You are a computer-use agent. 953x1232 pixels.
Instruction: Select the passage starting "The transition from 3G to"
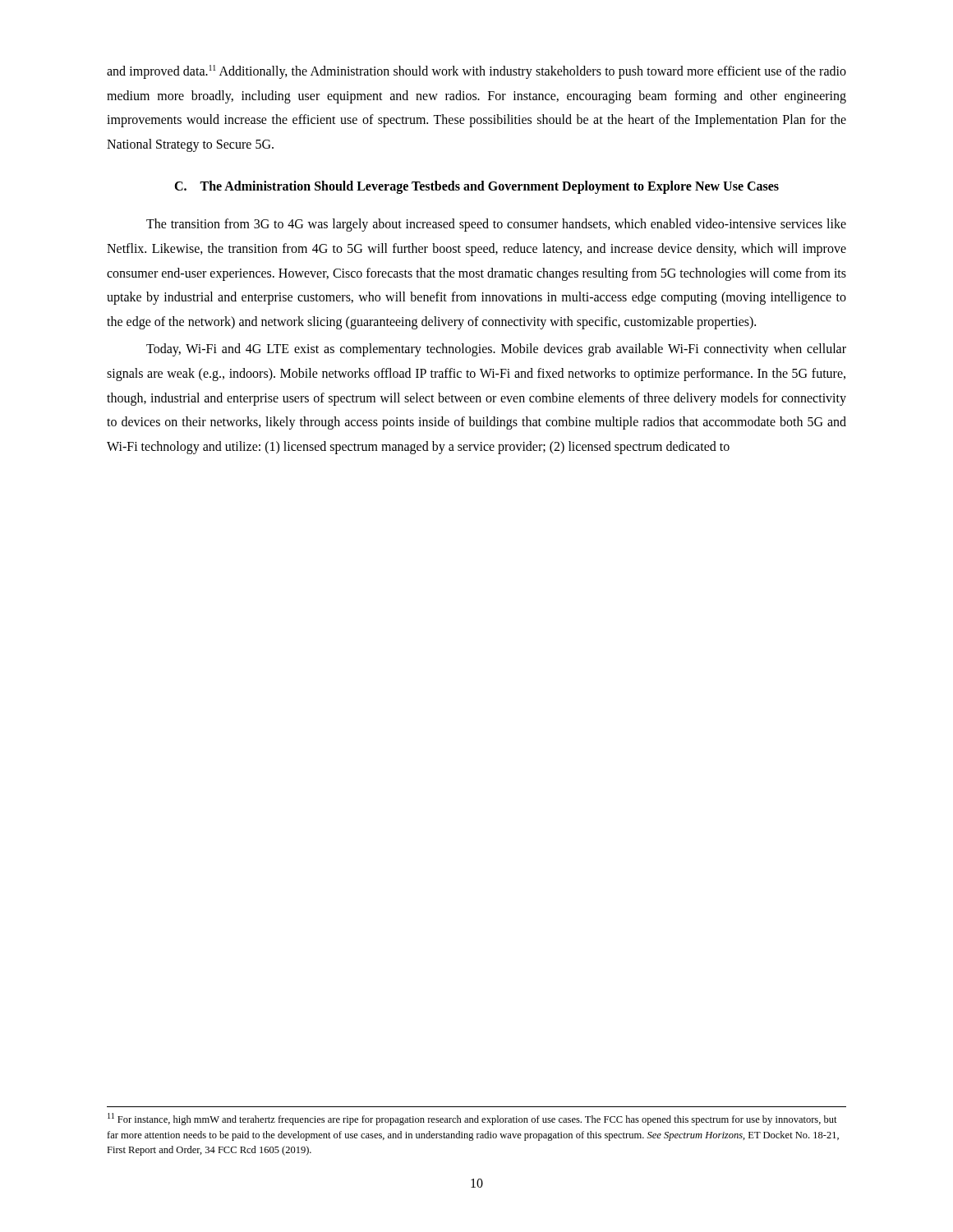pyautogui.click(x=476, y=273)
